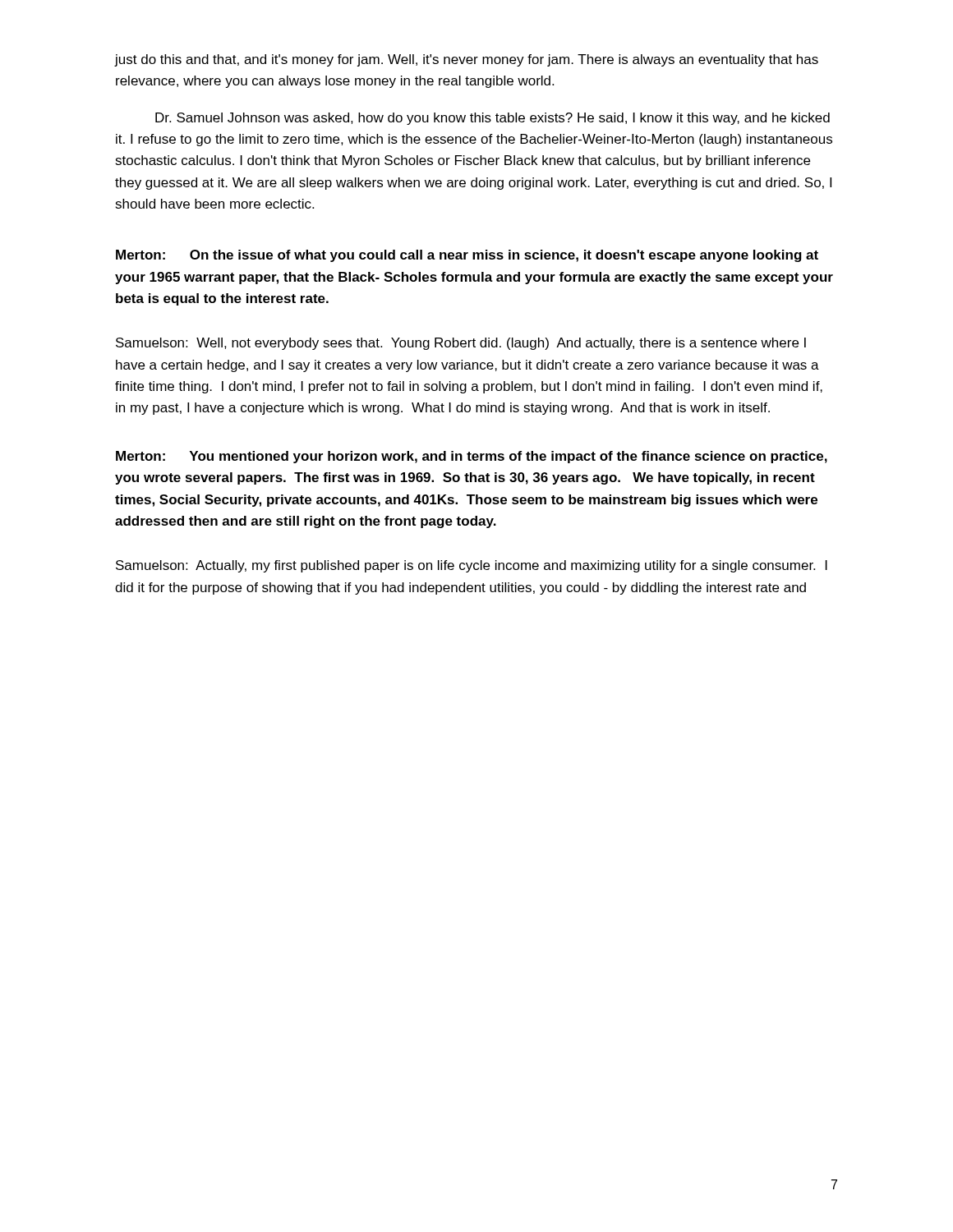This screenshot has height=1232, width=953.
Task: Click on the text starting "Samuelson: Well, not everybody sees that. Young"
Action: (x=469, y=376)
